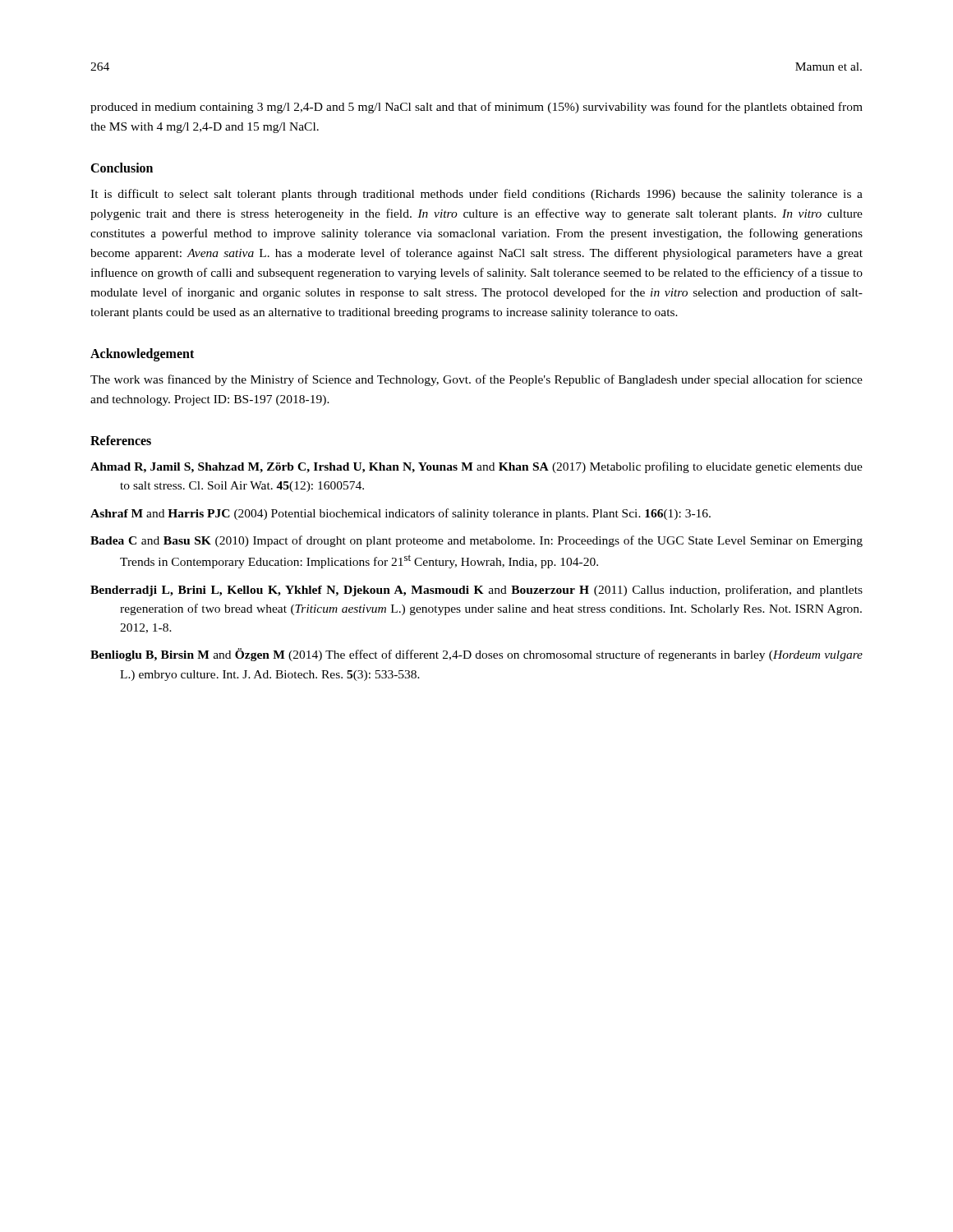Select the text starting "Badea C and Basu SK (2010) Impact of"
The height and width of the screenshot is (1232, 953).
(x=476, y=551)
